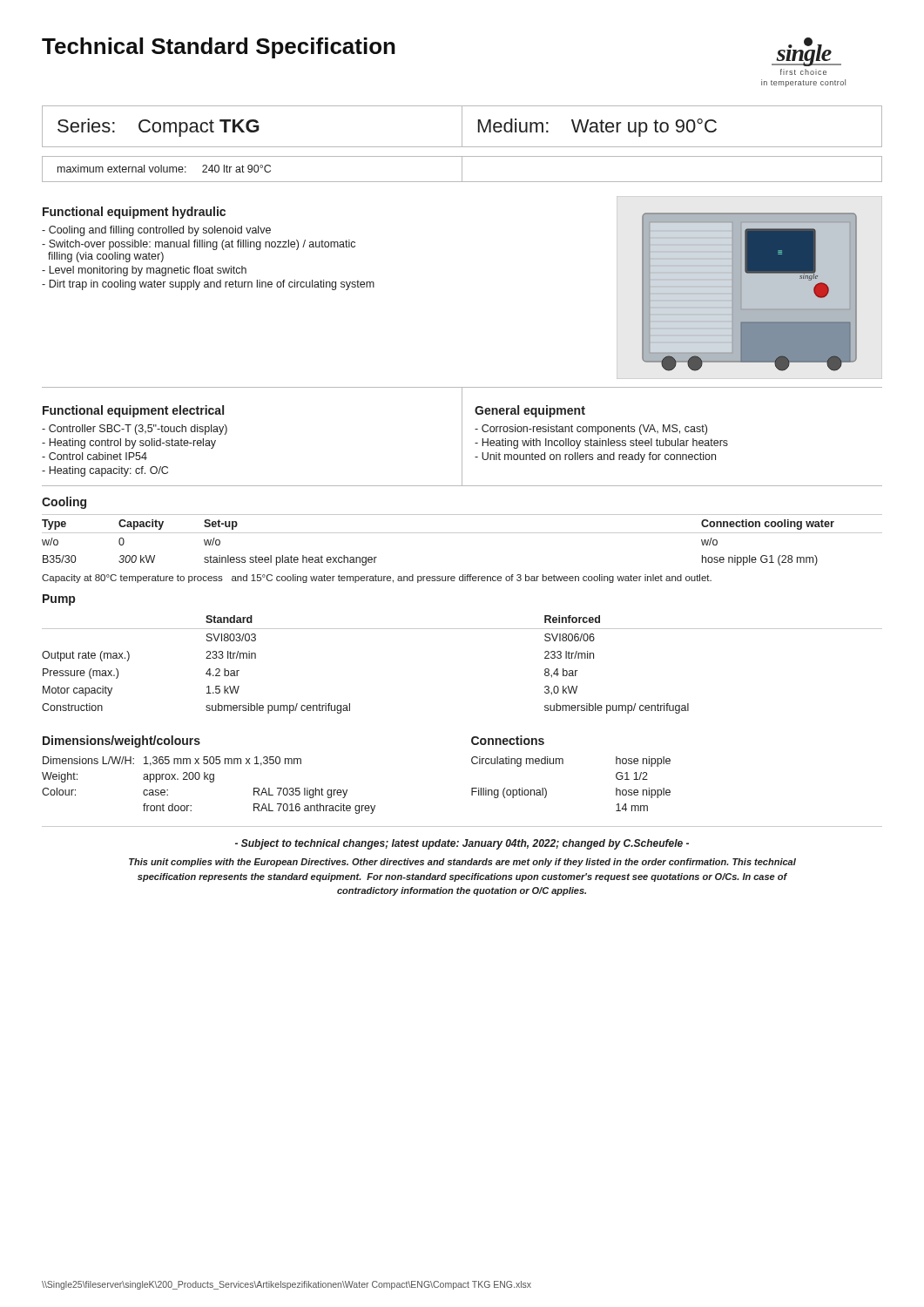924x1307 pixels.
Task: Locate the text "Corrosion-resistant components (VA, MS, cast)"
Action: tap(591, 429)
